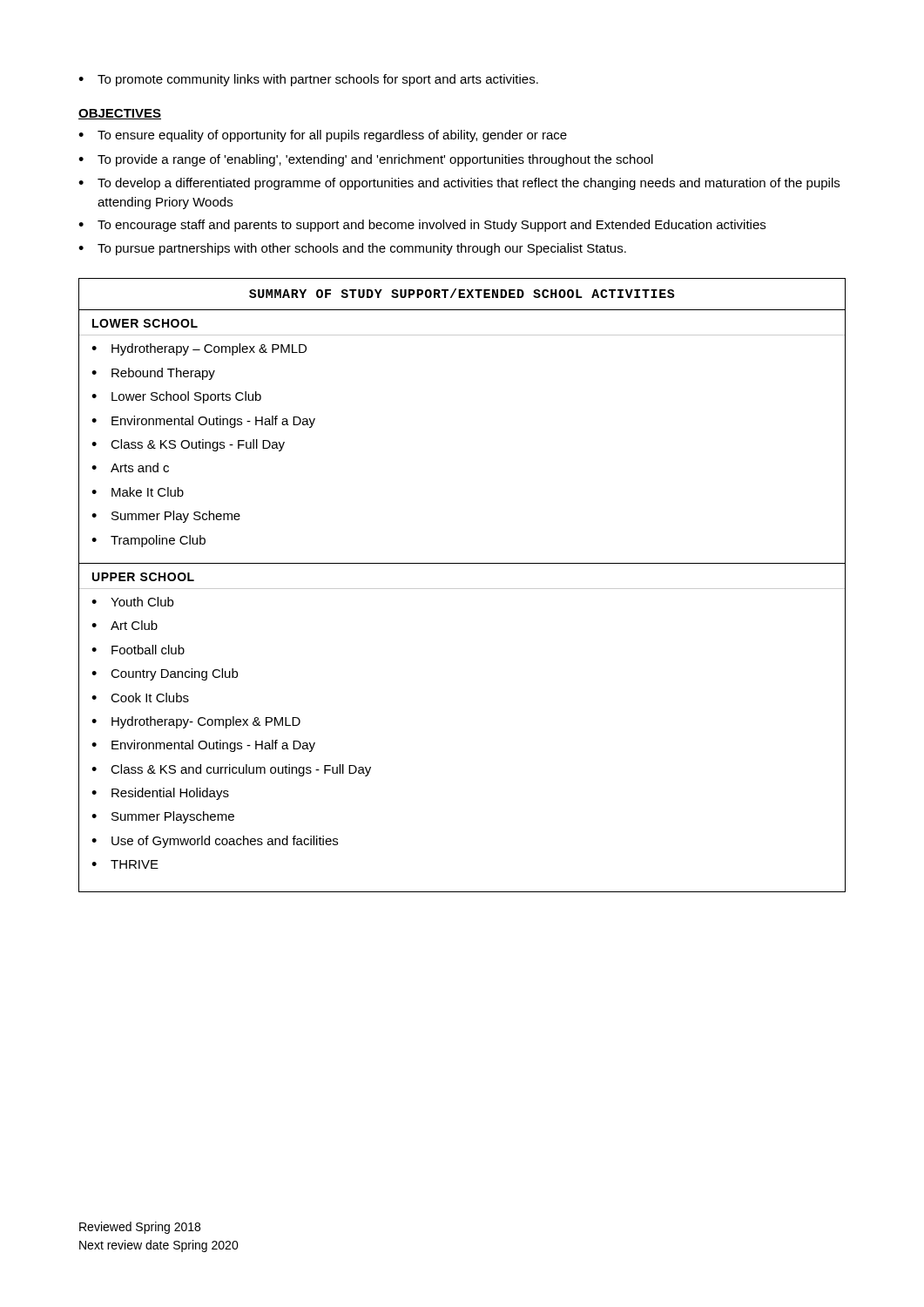
Task: Point to the text block starting "• THRIVE"
Action: [x=125, y=864]
